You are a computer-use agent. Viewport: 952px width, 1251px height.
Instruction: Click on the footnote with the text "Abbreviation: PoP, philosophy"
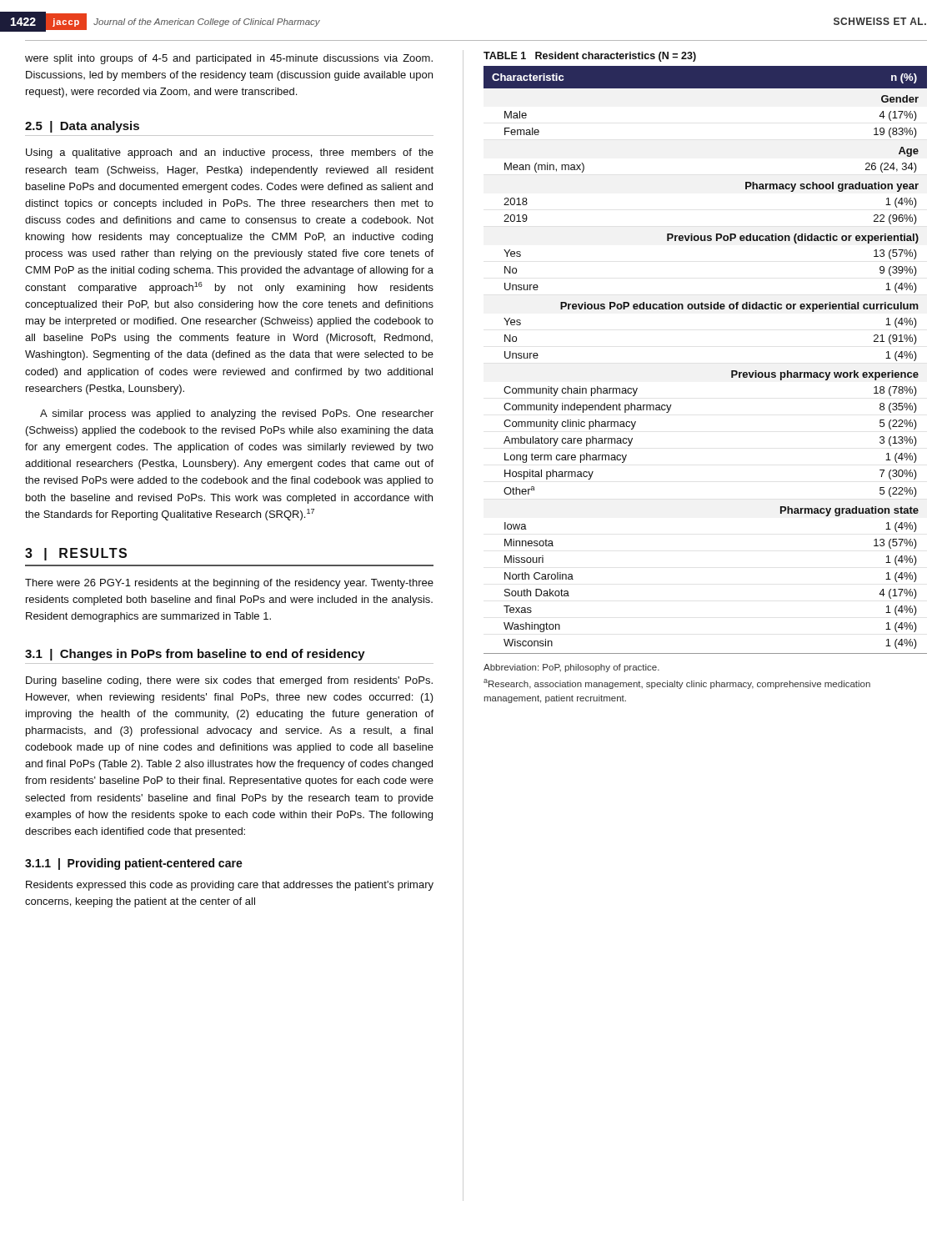click(677, 683)
